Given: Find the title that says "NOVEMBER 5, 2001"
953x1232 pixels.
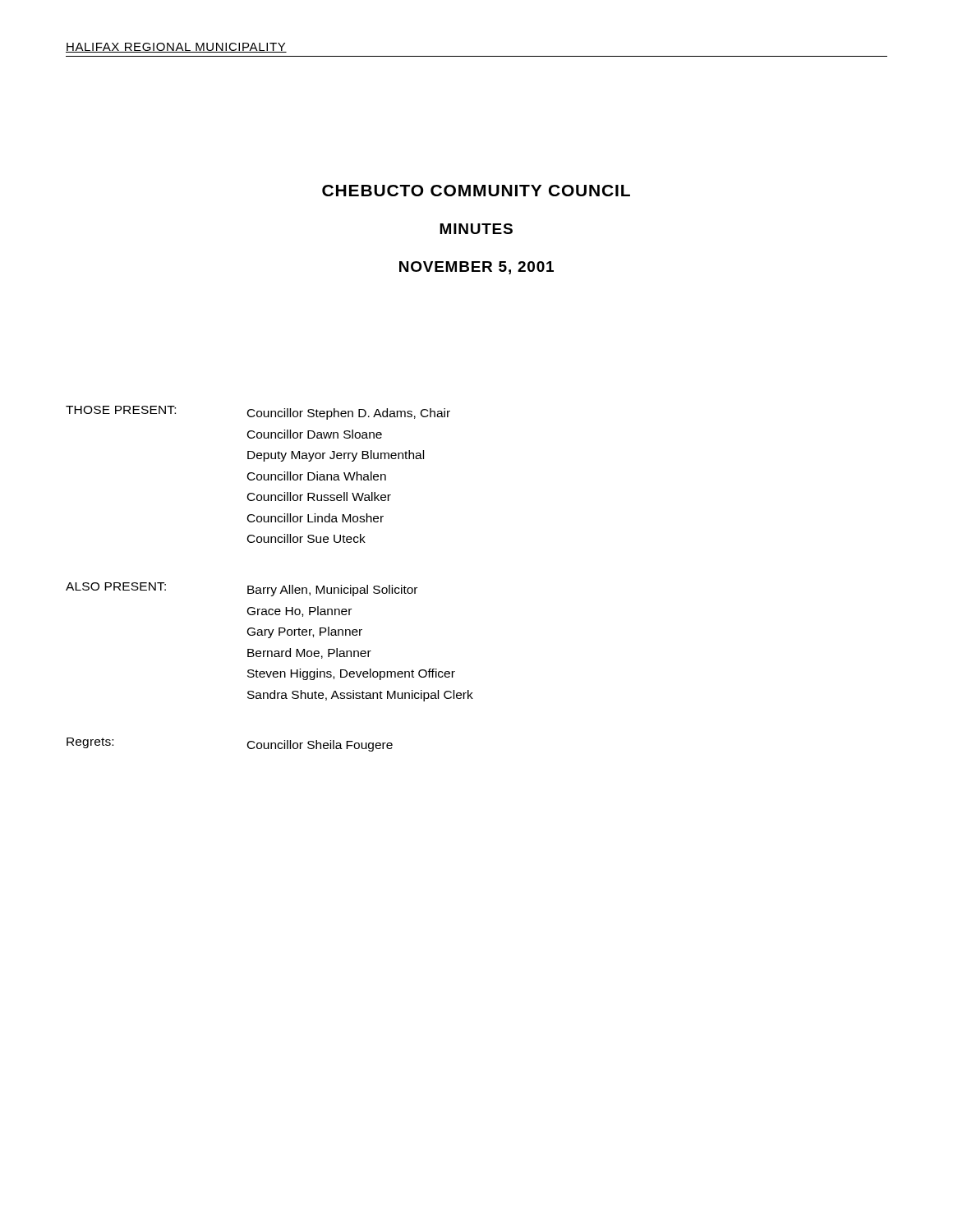Looking at the screenshot, I should (x=476, y=266).
